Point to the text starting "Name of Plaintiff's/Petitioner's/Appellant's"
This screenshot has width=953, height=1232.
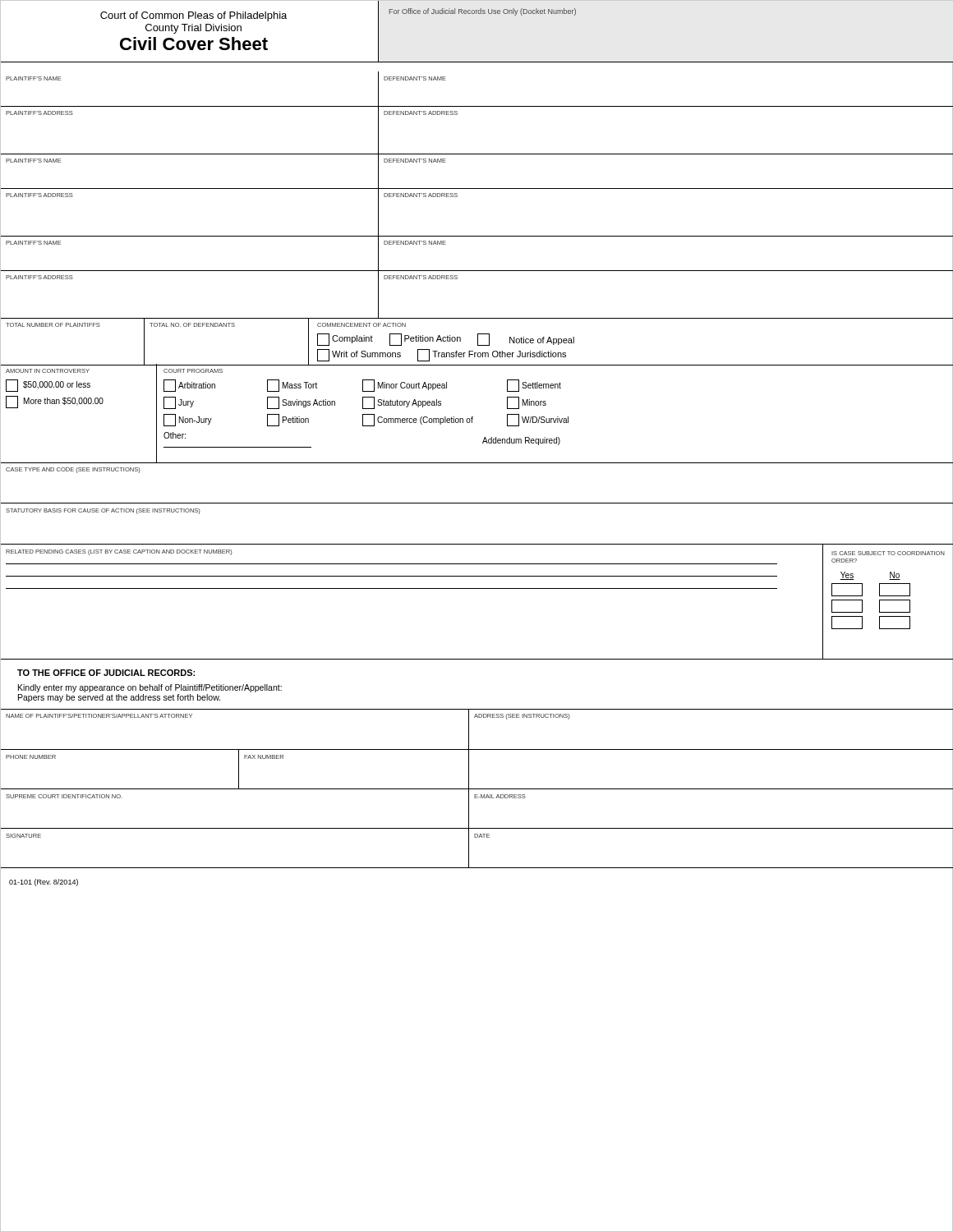point(477,729)
